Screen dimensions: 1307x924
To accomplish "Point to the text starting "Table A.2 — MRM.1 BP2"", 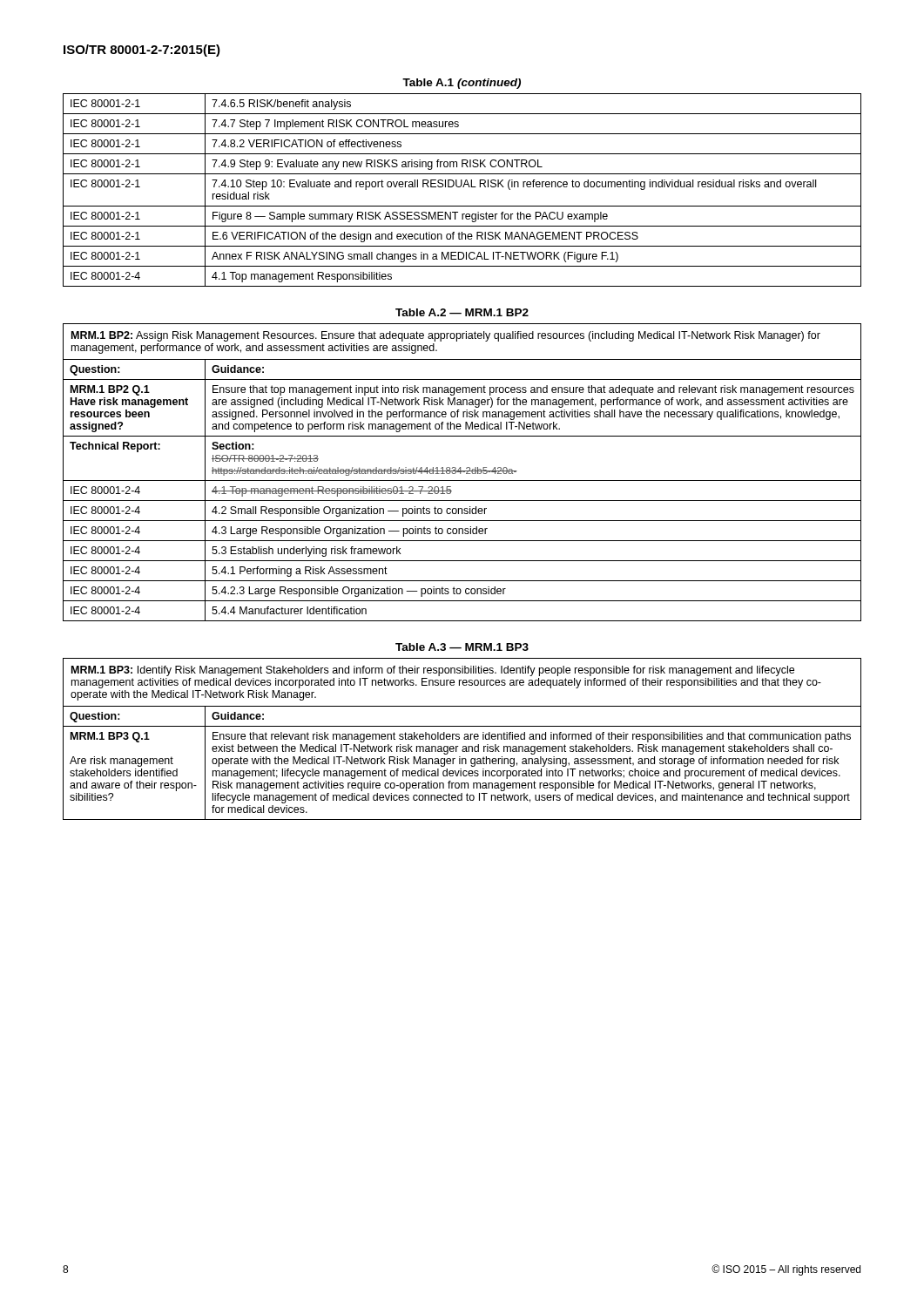I will pos(462,312).
